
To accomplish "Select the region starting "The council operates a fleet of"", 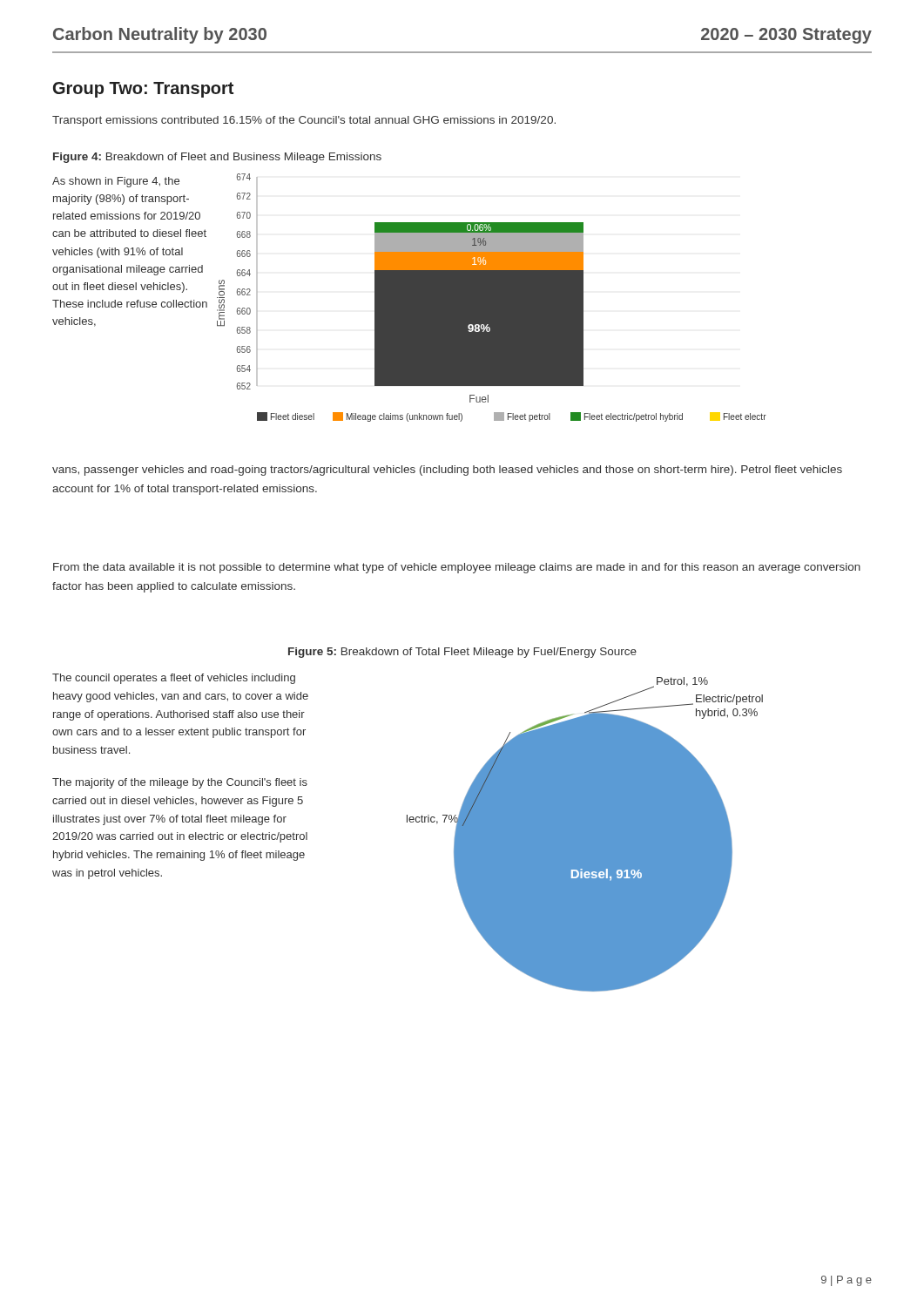I will pyautogui.click(x=183, y=776).
